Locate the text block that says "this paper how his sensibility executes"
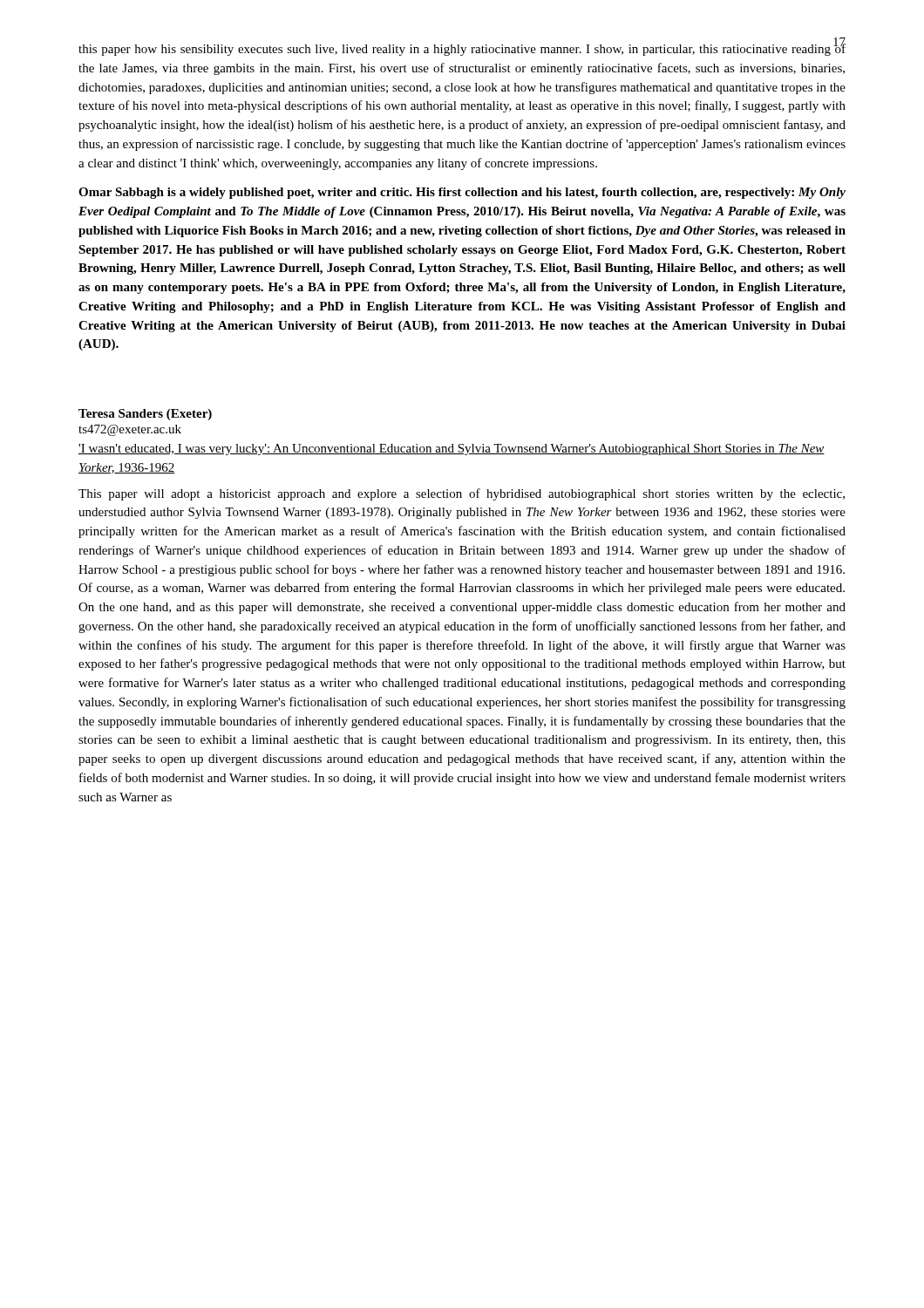The image size is (924, 1308). point(462,106)
